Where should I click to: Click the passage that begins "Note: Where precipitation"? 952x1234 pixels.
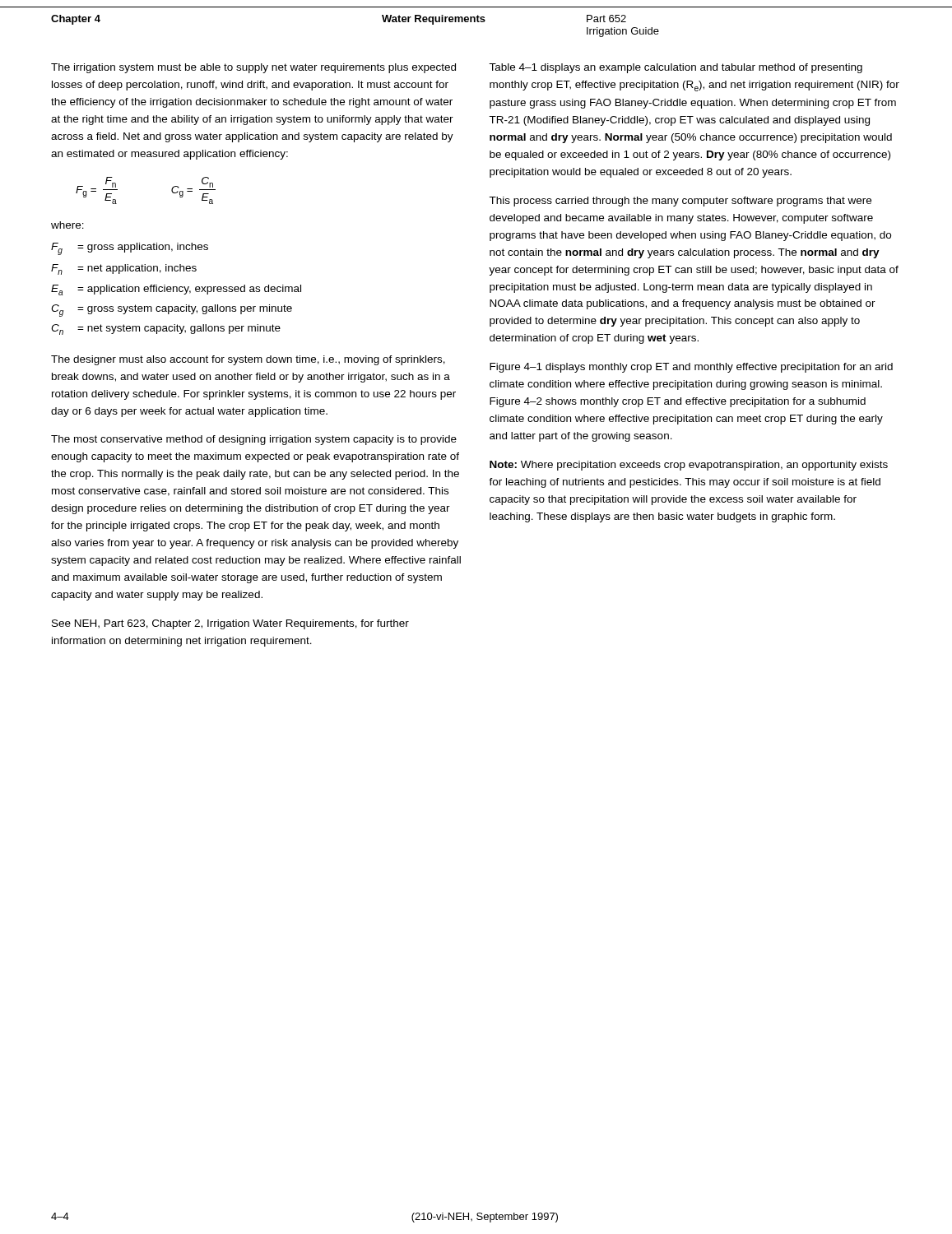(x=695, y=491)
